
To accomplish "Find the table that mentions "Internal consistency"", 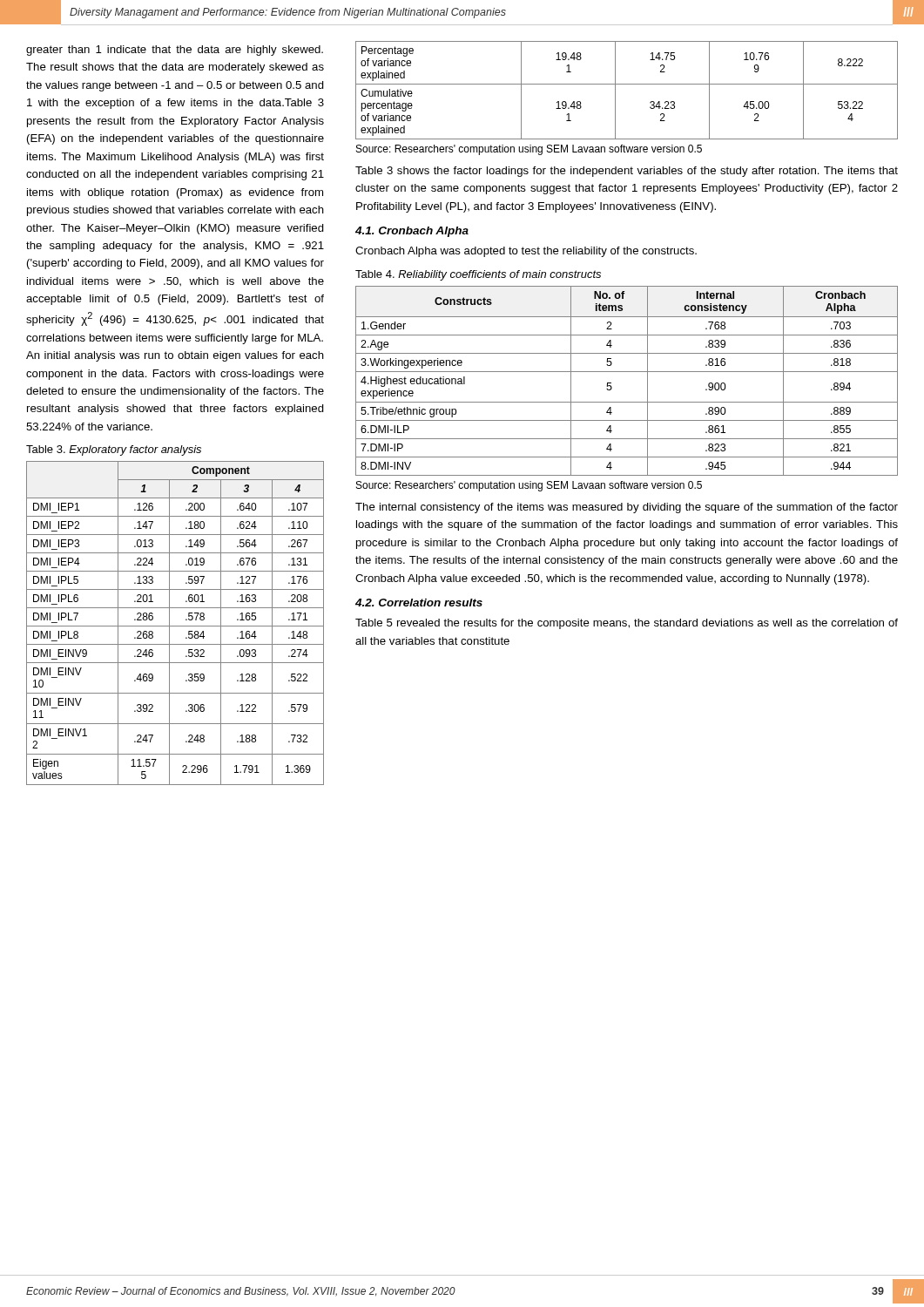I will 627,381.
